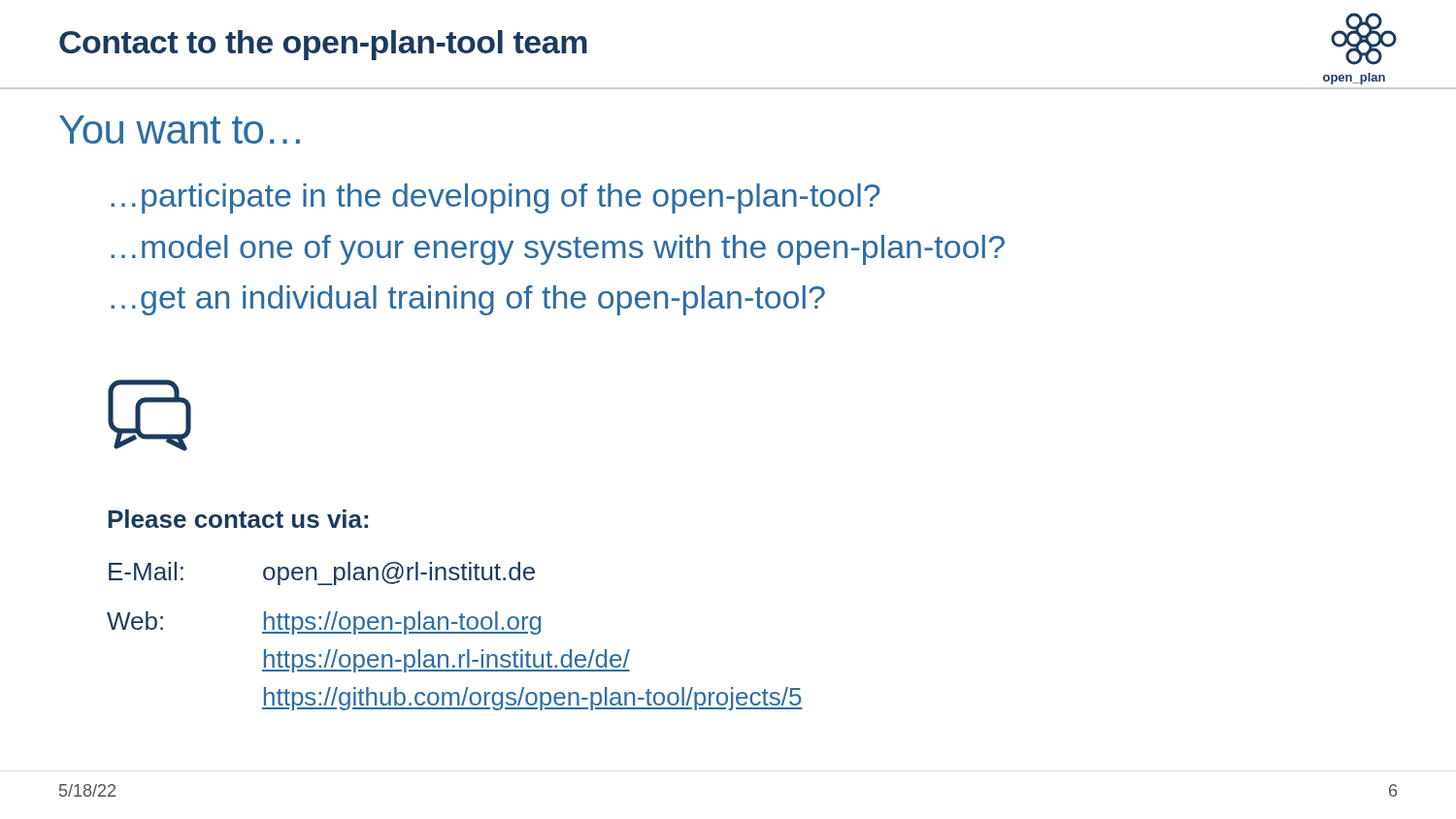Click on the text block containing "Please contact us"

coord(239,519)
